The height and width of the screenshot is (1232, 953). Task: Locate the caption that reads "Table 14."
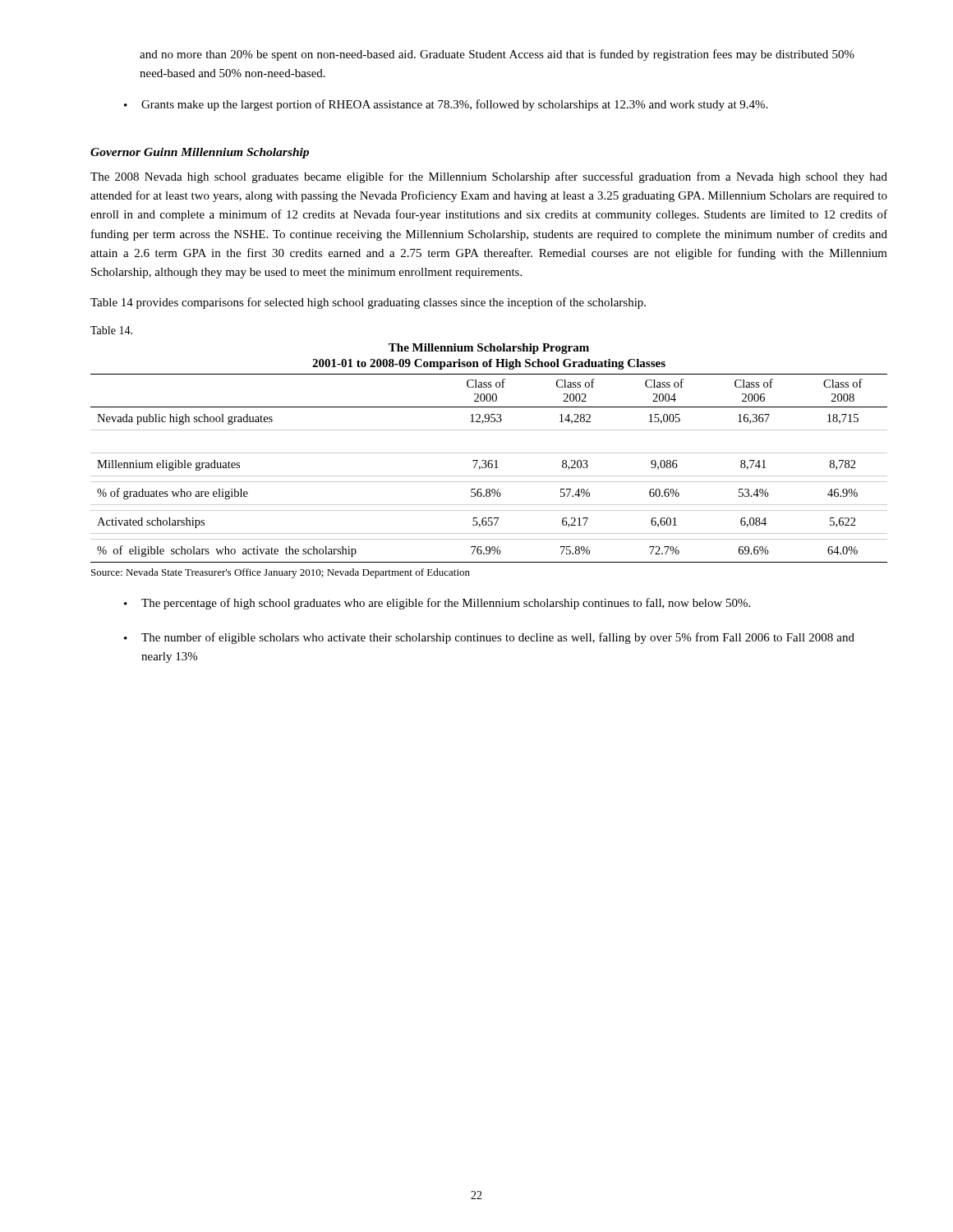pos(112,330)
